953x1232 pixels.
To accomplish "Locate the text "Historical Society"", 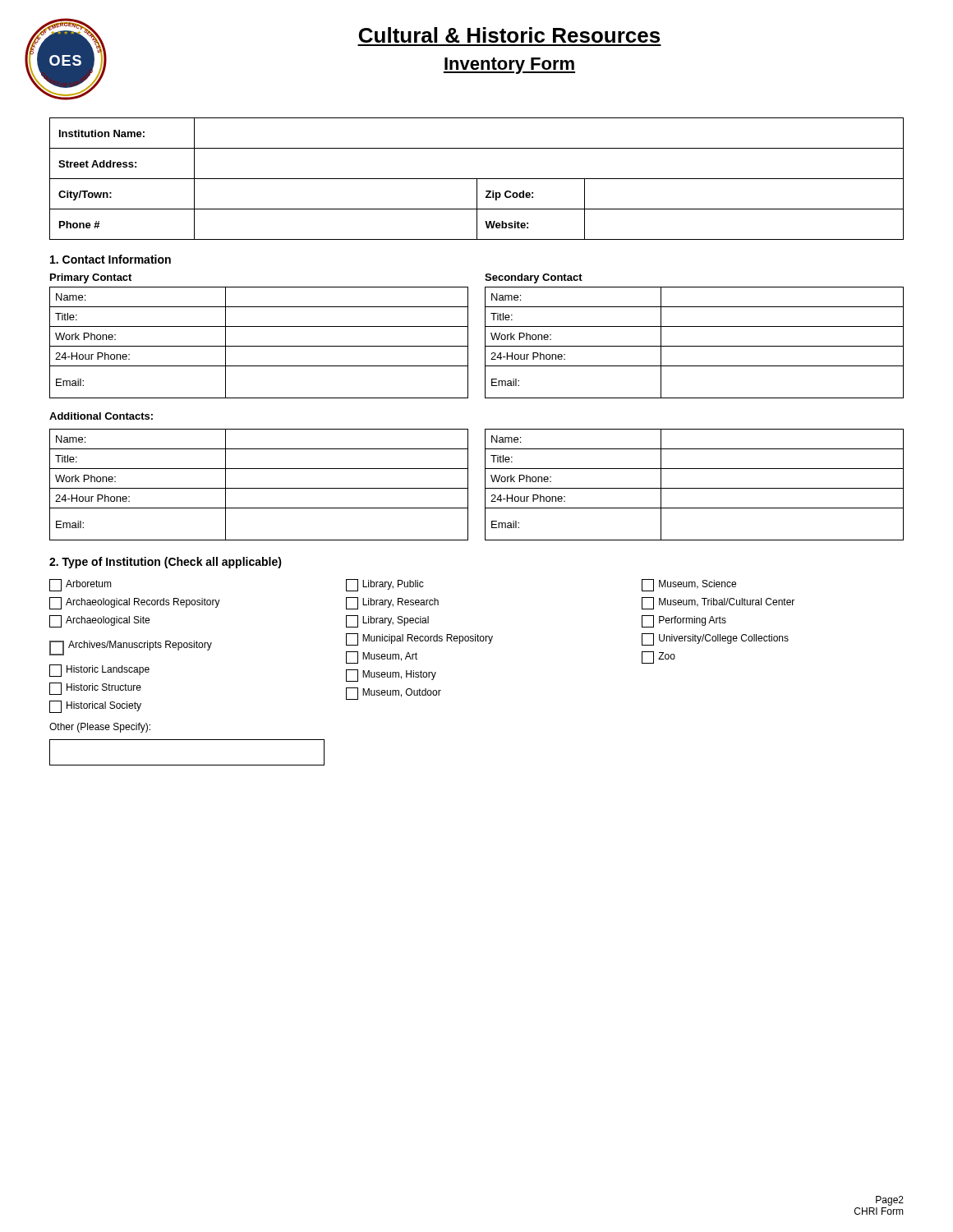I will [95, 706].
